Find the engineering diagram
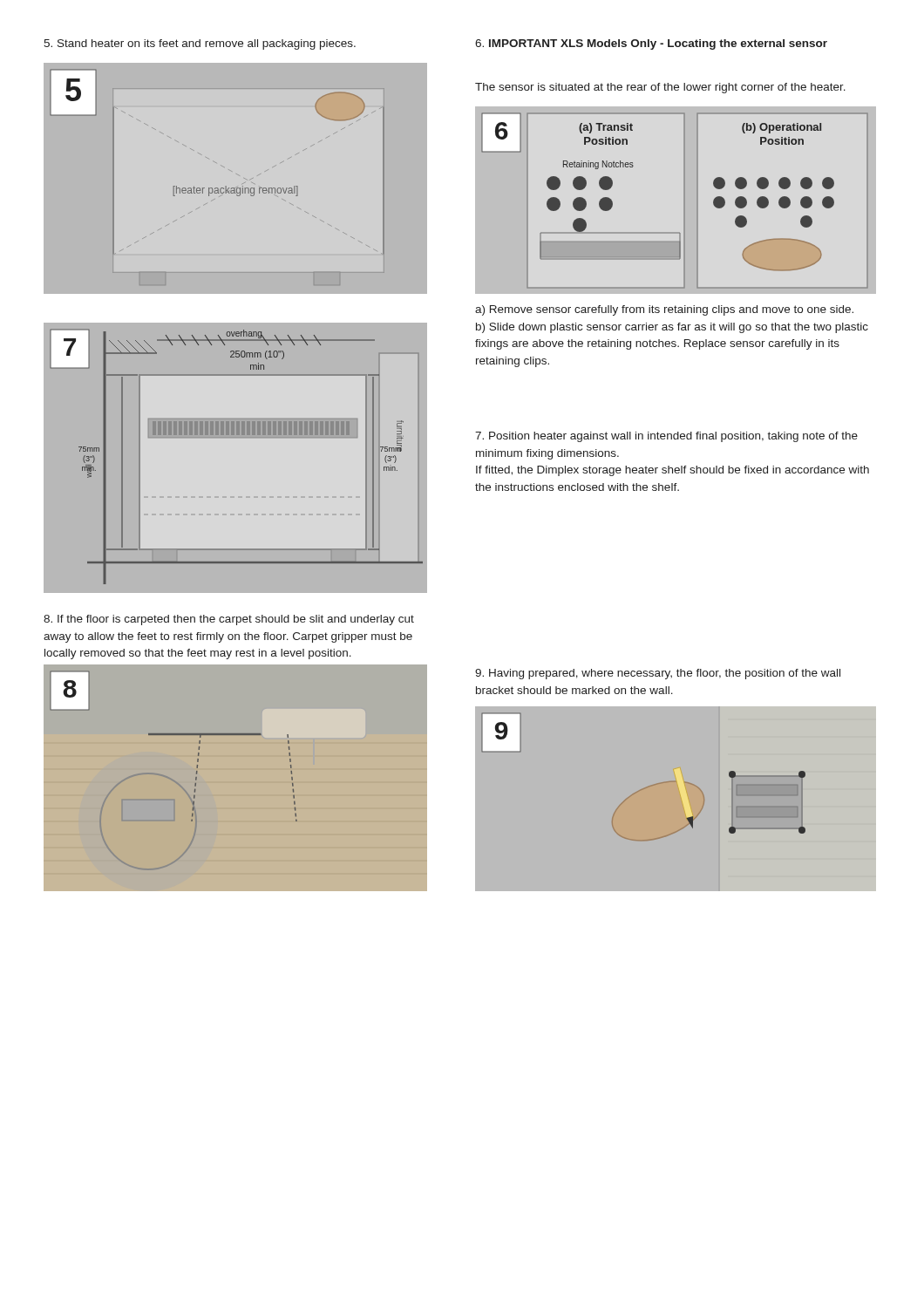 point(235,458)
